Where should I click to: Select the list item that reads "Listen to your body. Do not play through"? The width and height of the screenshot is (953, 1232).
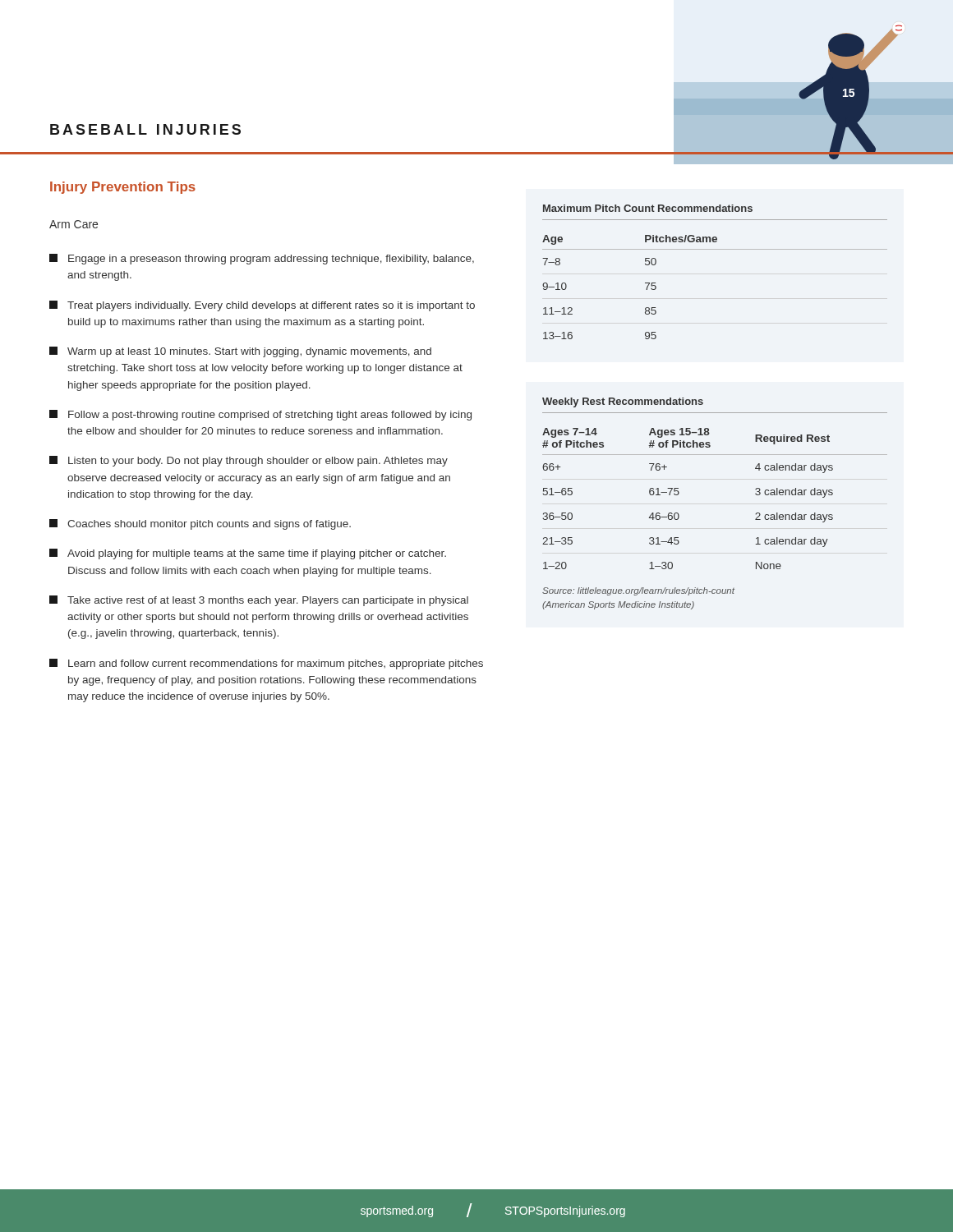coord(267,478)
